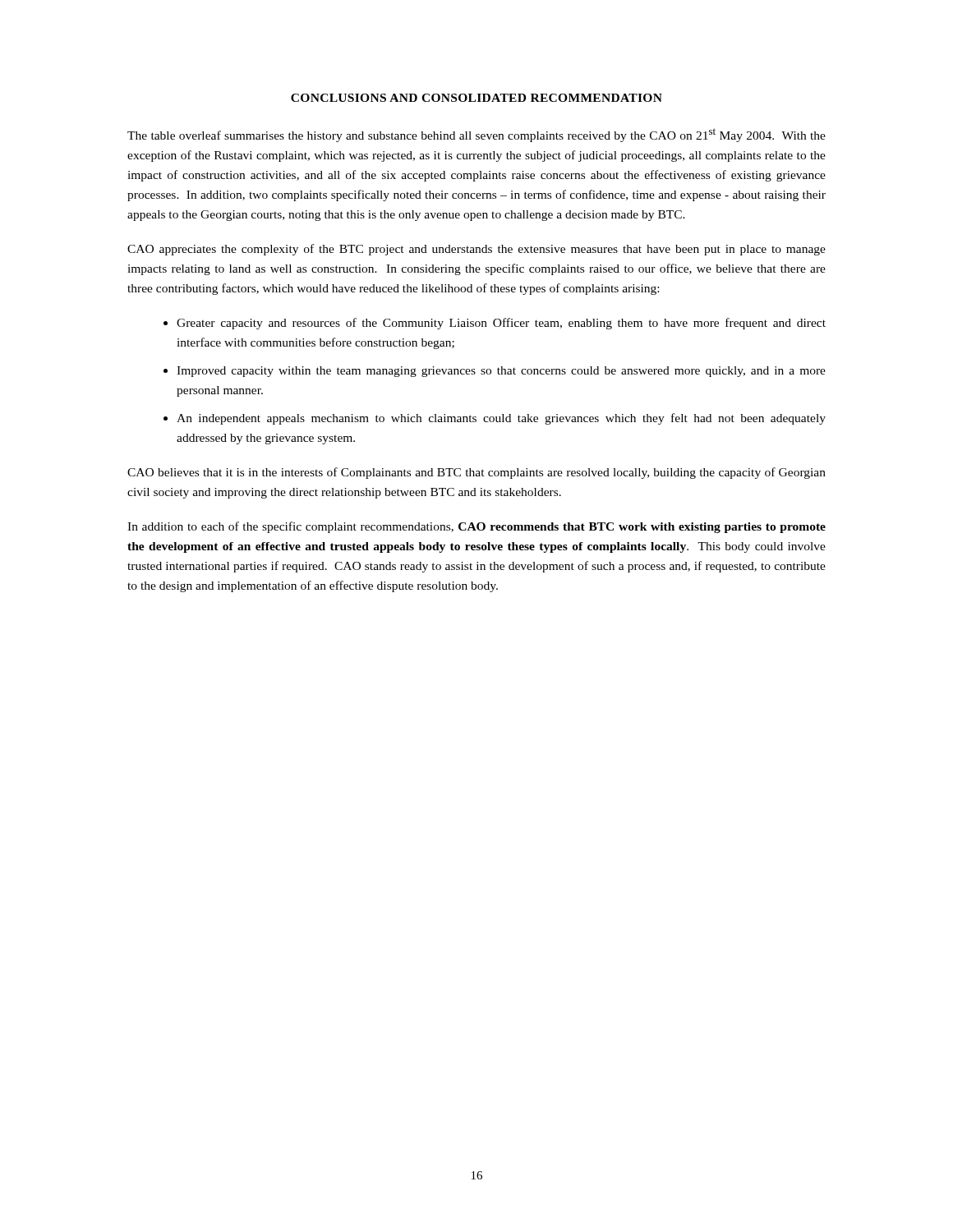
Task: Locate the text block starting "An independent appeals mechanism to which"
Action: click(501, 428)
